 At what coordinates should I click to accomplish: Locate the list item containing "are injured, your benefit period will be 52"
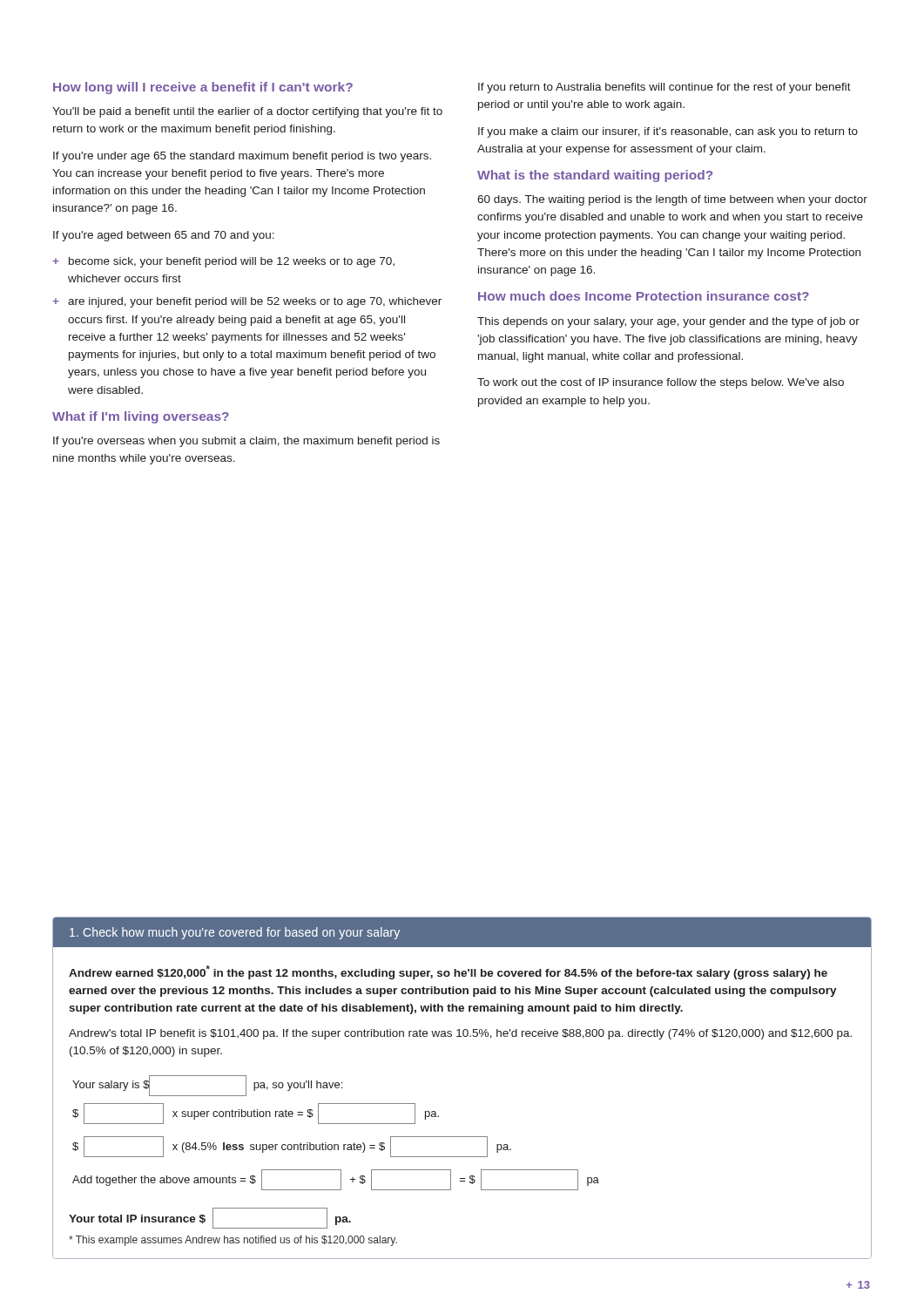(255, 346)
